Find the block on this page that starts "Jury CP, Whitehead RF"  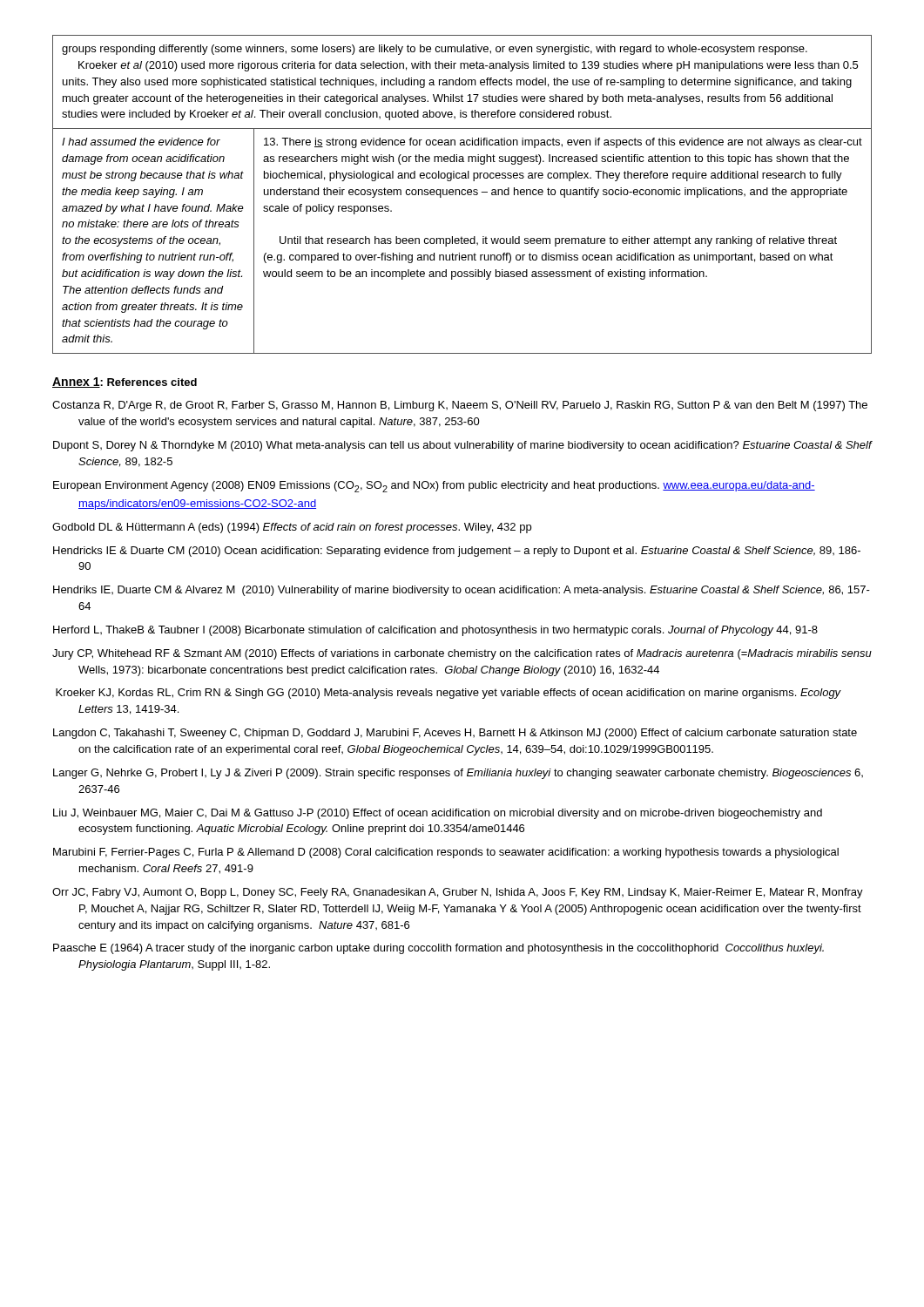point(462,661)
